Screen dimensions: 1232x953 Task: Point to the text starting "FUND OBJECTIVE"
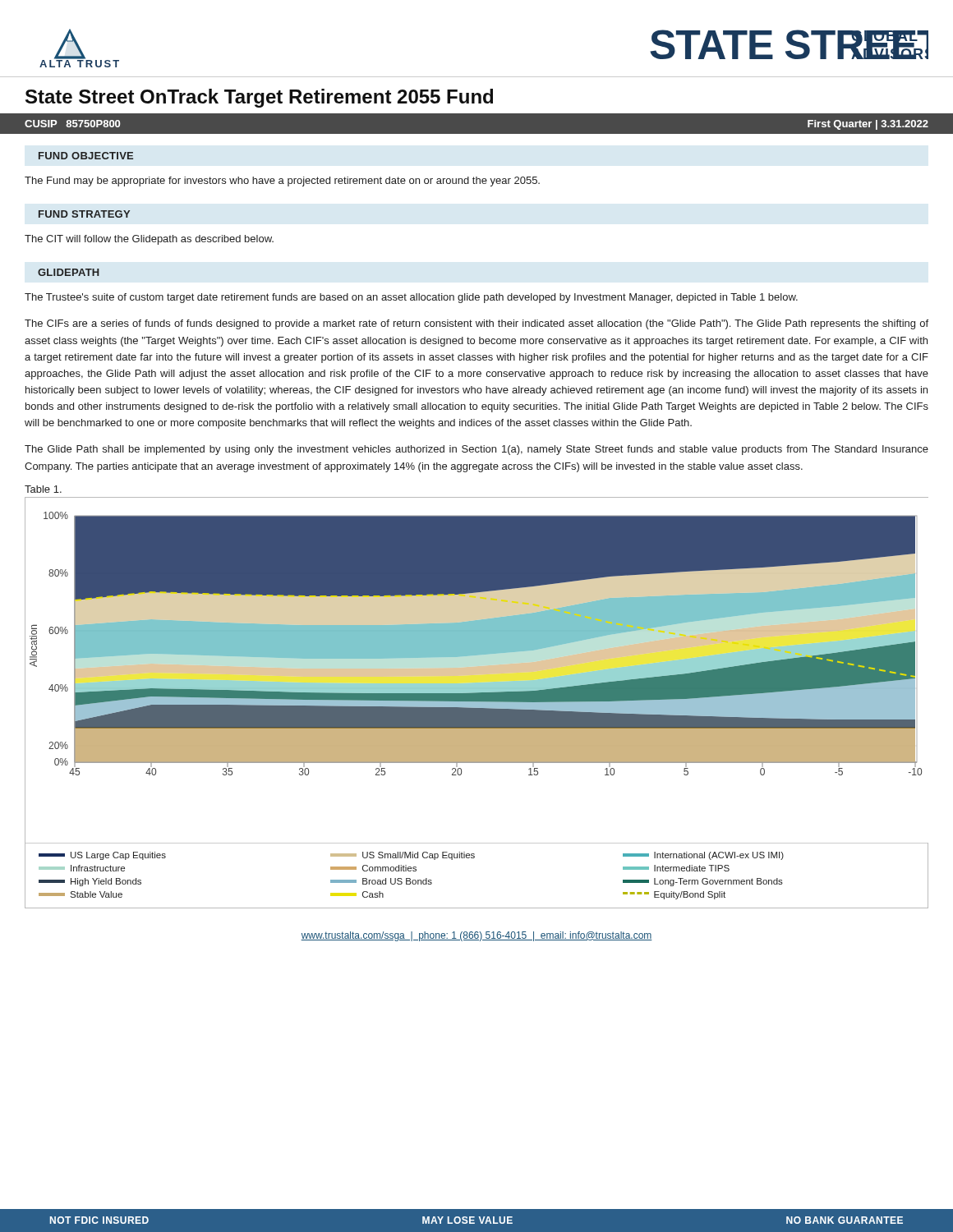(86, 156)
